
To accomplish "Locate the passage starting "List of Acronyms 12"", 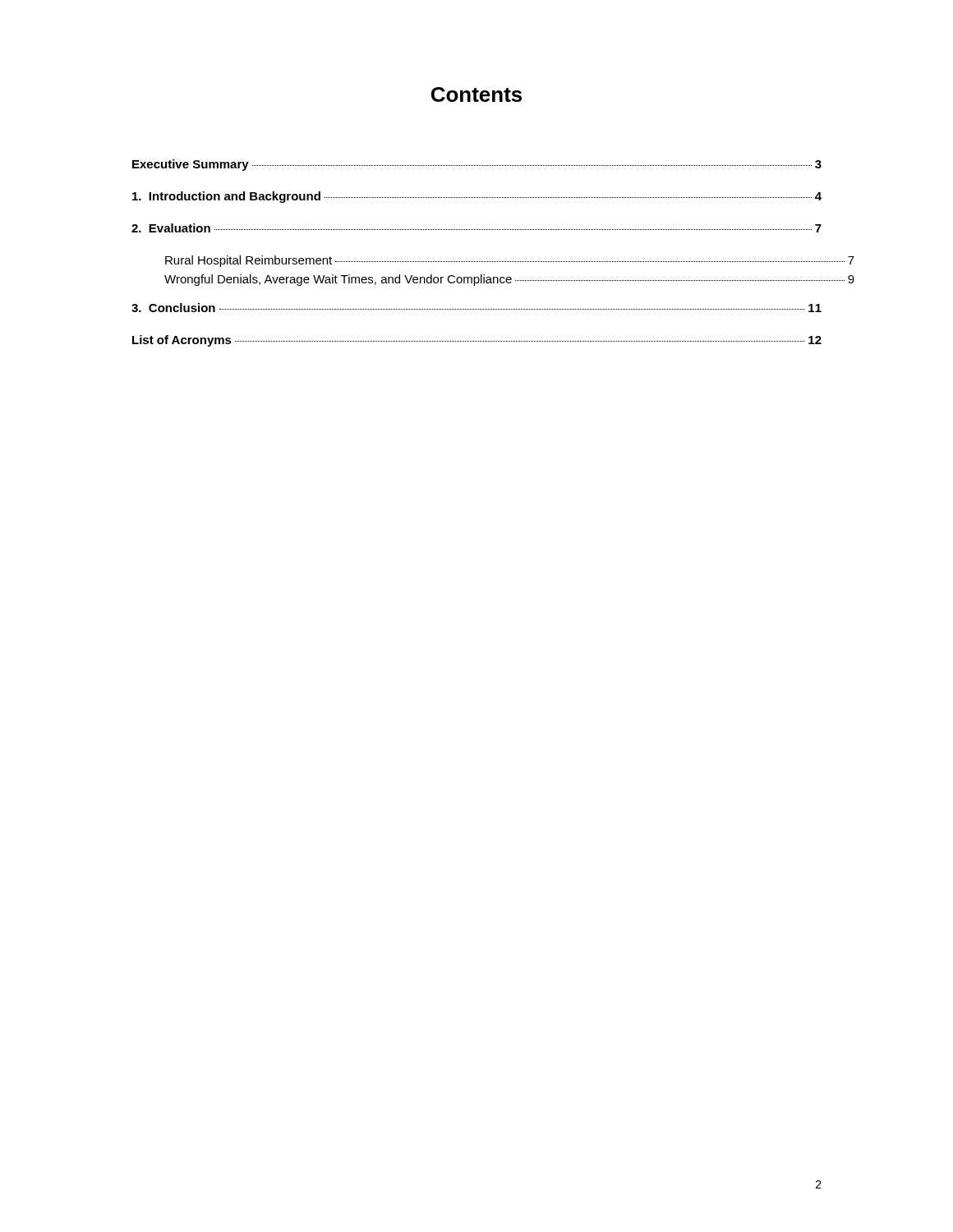I will (x=476, y=340).
